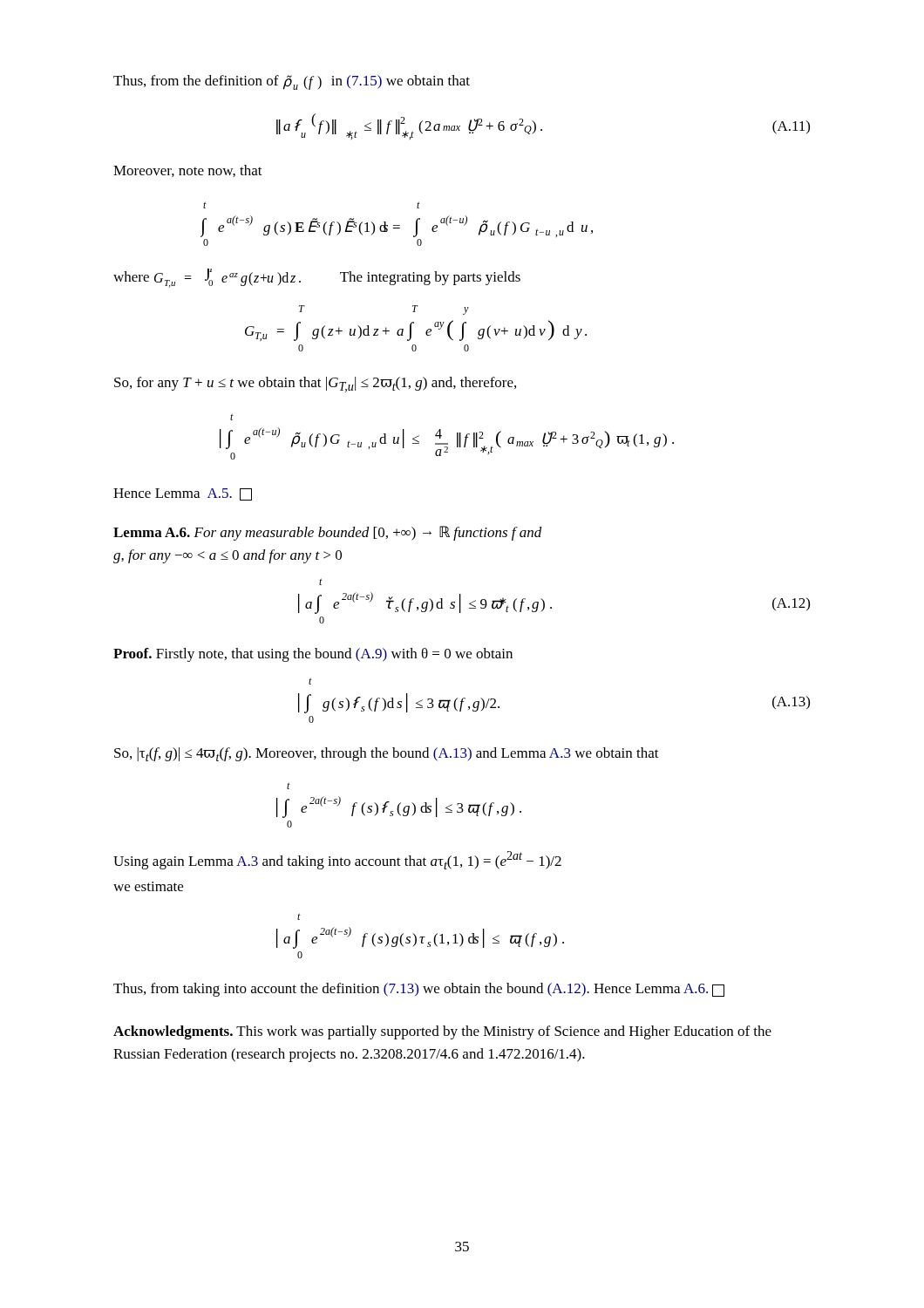Image resolution: width=924 pixels, height=1308 pixels.
Task: Where is the passage that starts "Using again Lemma"?
Action: (338, 872)
